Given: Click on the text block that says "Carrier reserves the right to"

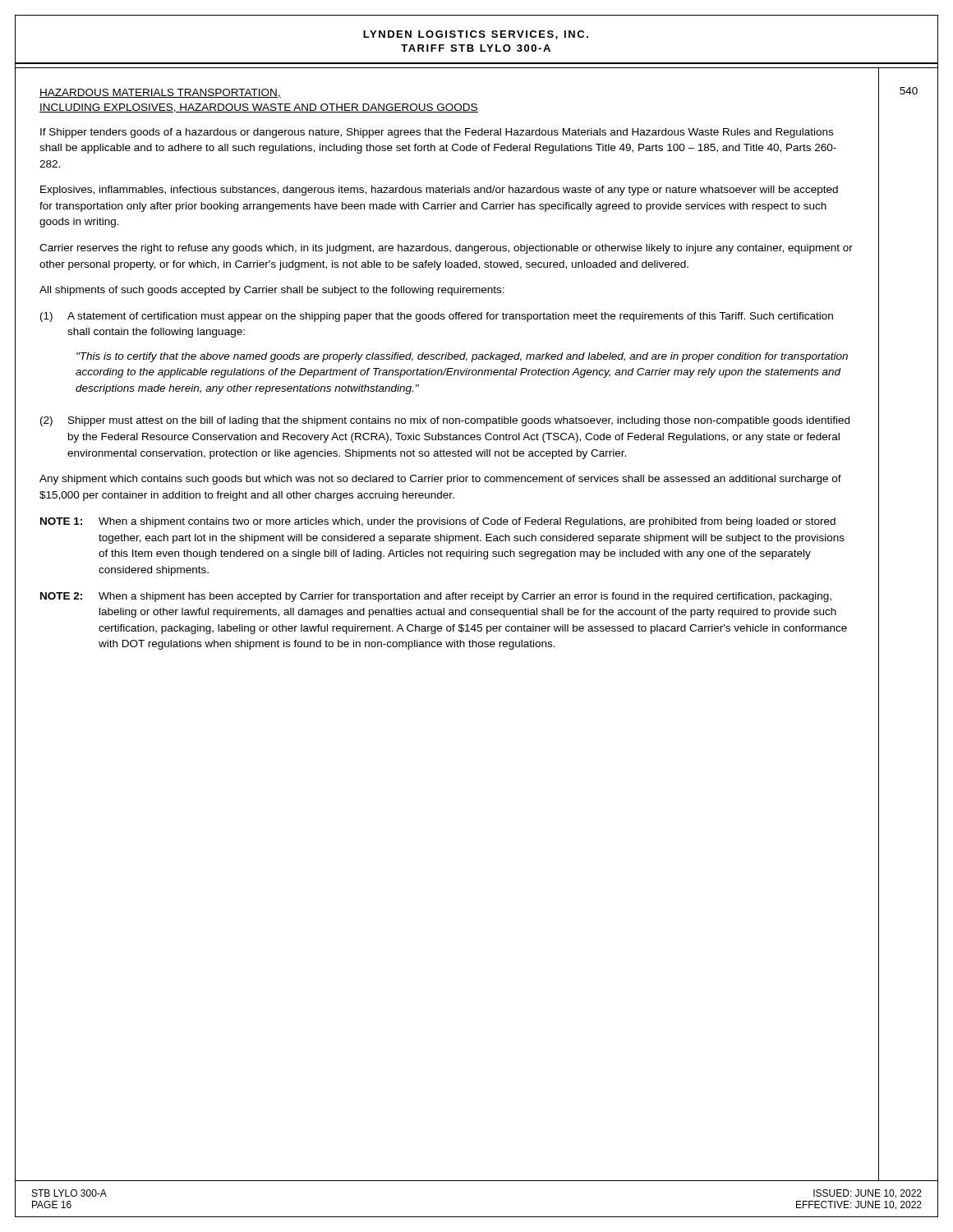Looking at the screenshot, I should point(446,256).
